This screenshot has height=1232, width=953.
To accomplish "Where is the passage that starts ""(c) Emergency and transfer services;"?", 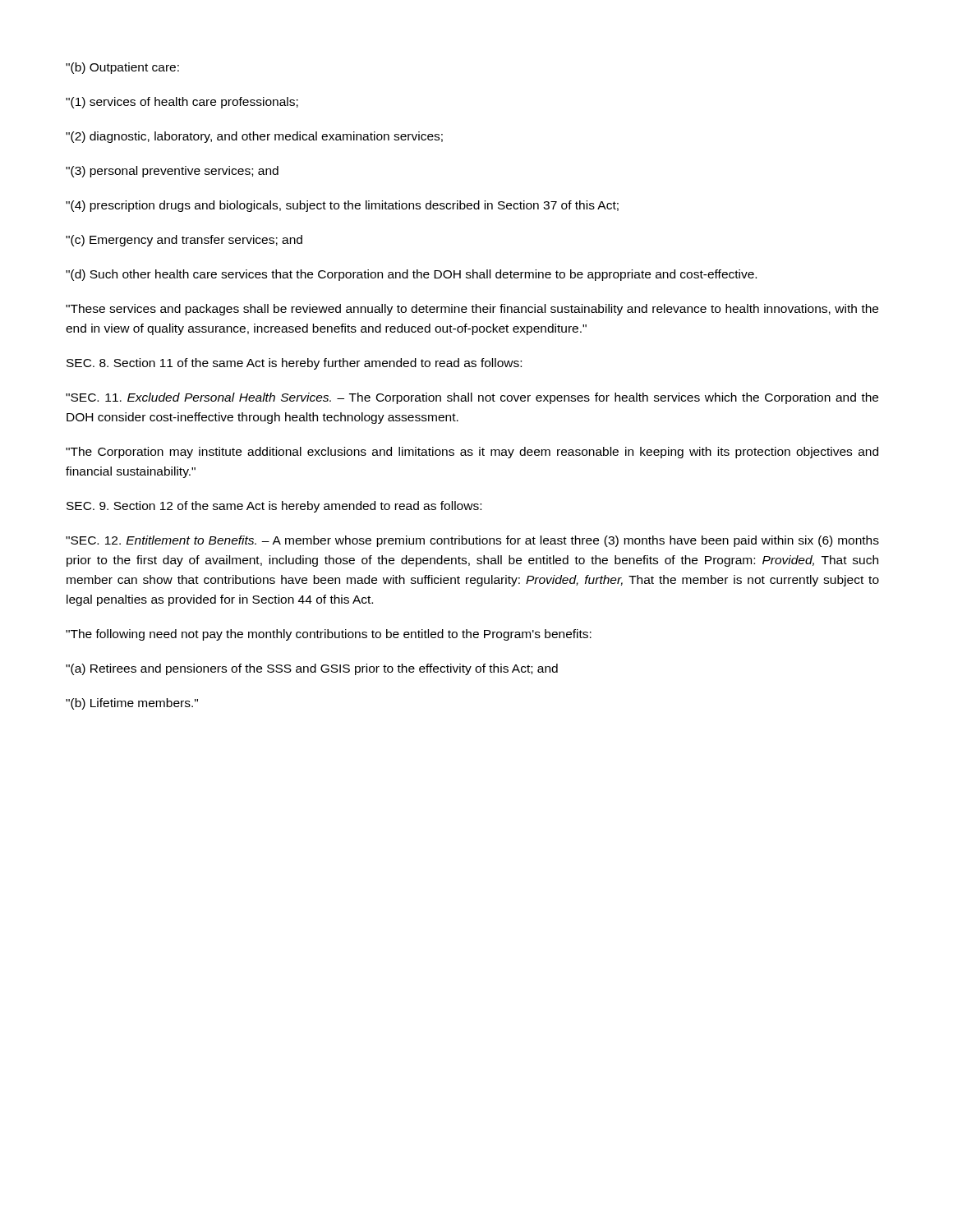I will point(184,240).
